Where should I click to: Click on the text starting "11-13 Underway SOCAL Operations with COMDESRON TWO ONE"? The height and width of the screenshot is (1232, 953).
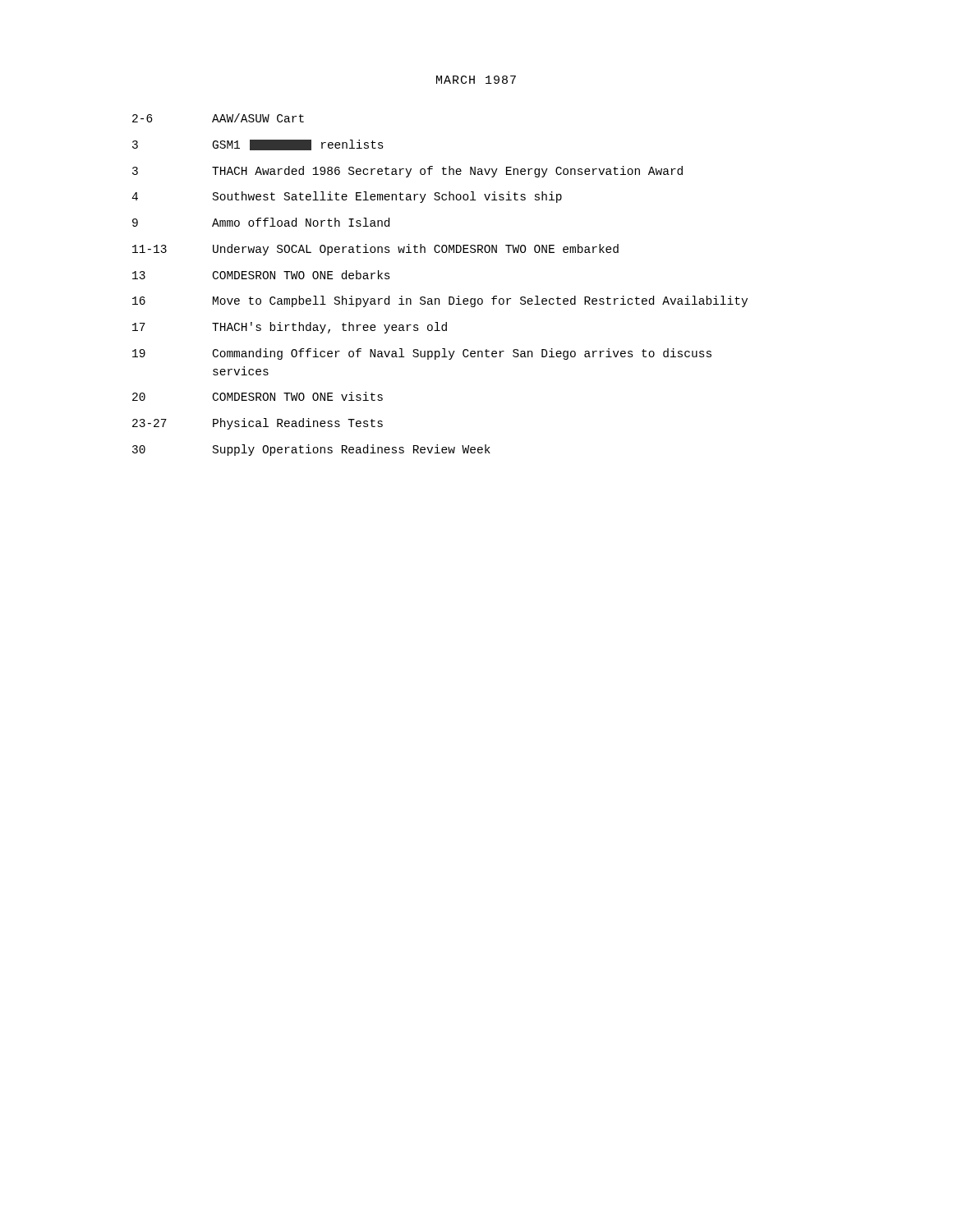(493, 250)
